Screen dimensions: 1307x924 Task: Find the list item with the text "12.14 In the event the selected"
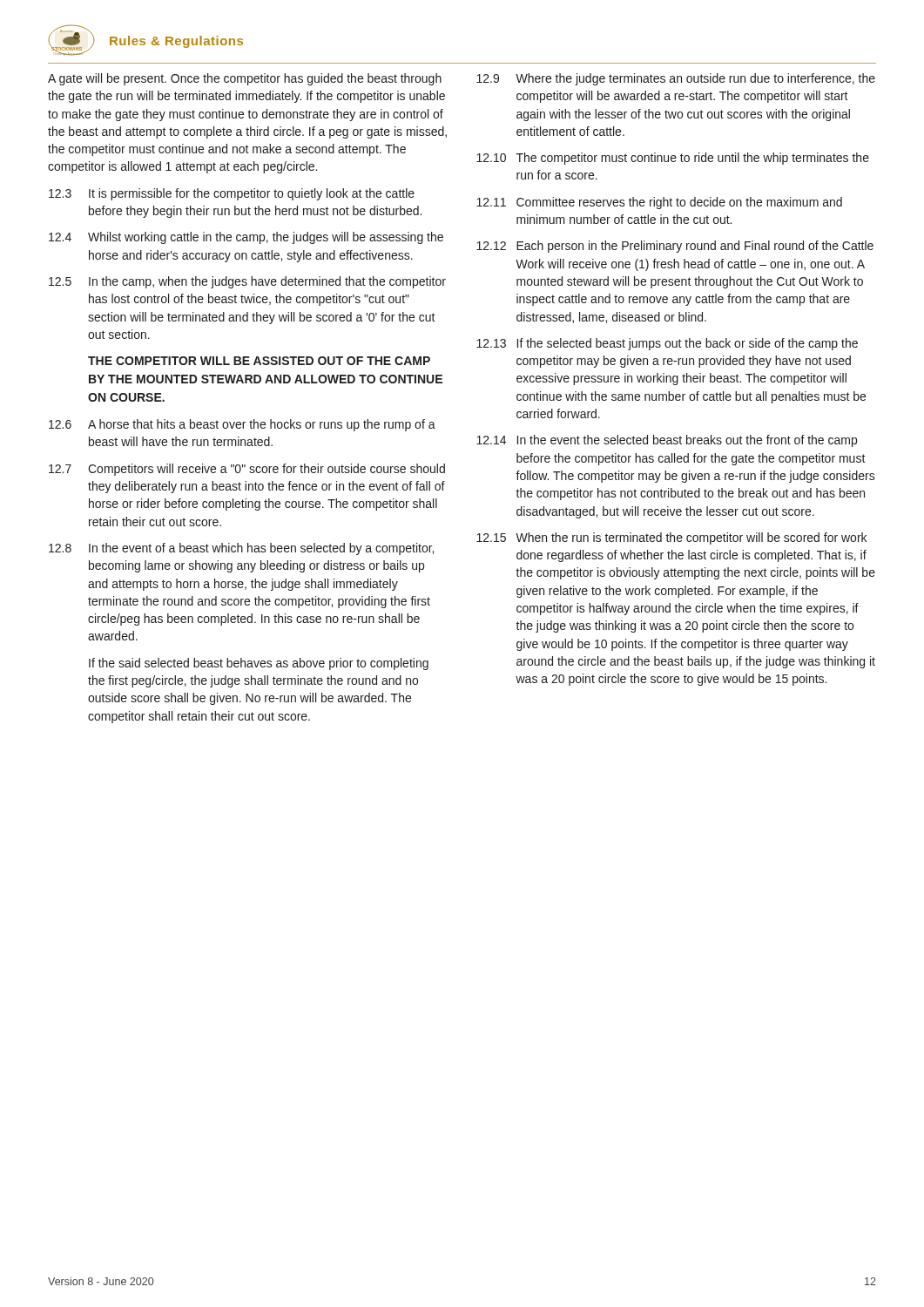[x=676, y=476]
